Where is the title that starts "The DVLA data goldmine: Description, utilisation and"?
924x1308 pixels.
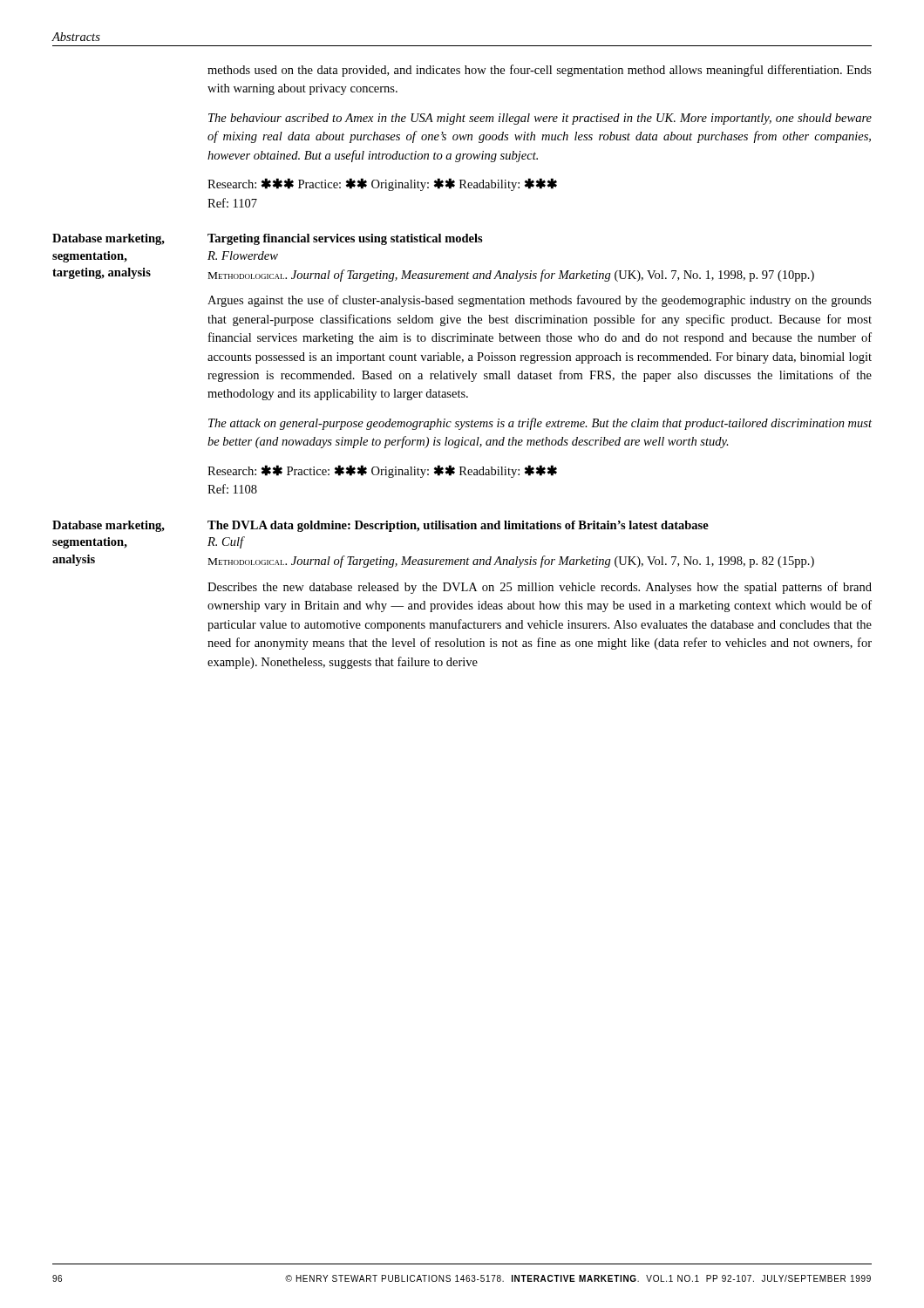coord(540,525)
